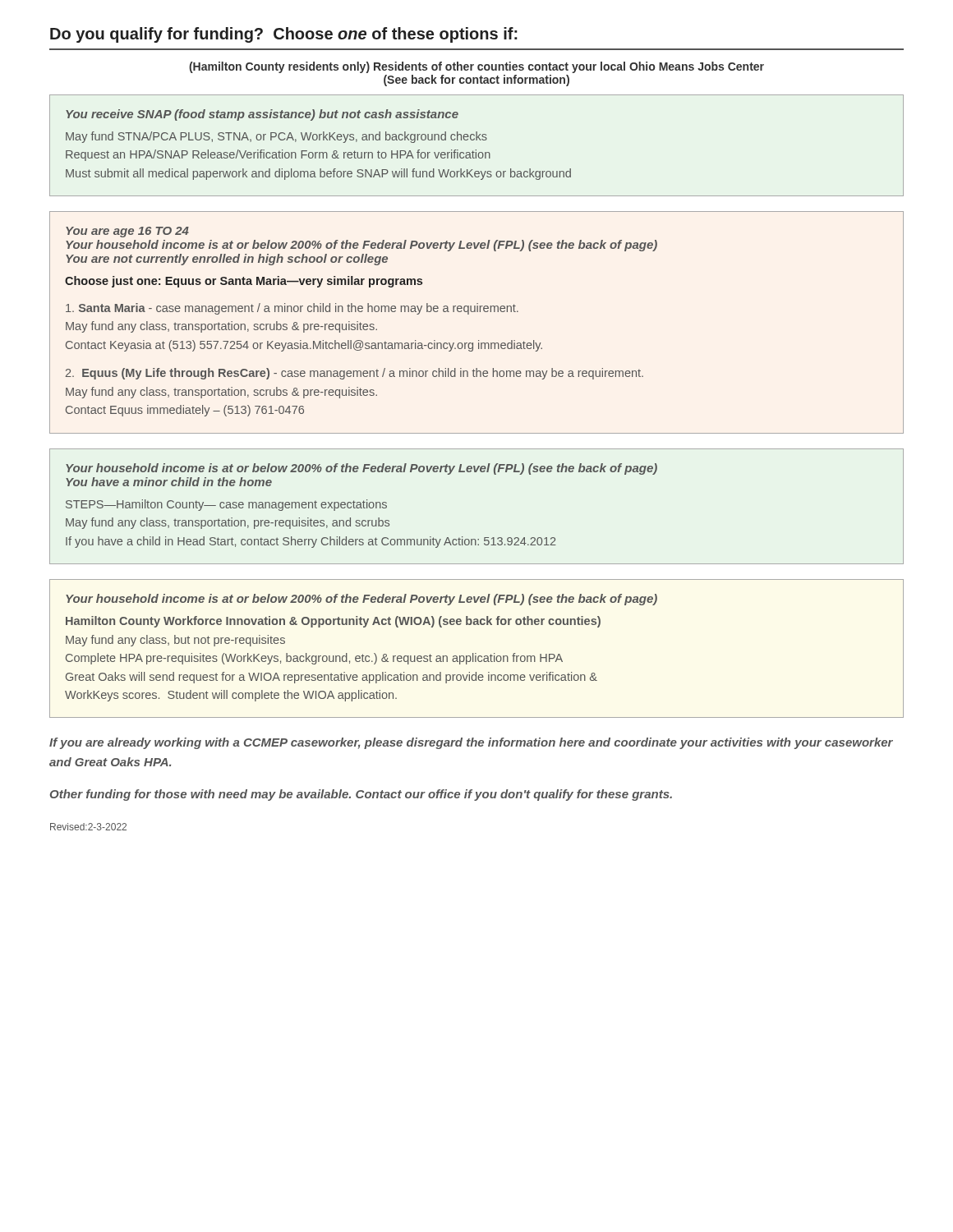
Task: Locate the table with the text "You receive SNAP (food"
Action: point(476,146)
